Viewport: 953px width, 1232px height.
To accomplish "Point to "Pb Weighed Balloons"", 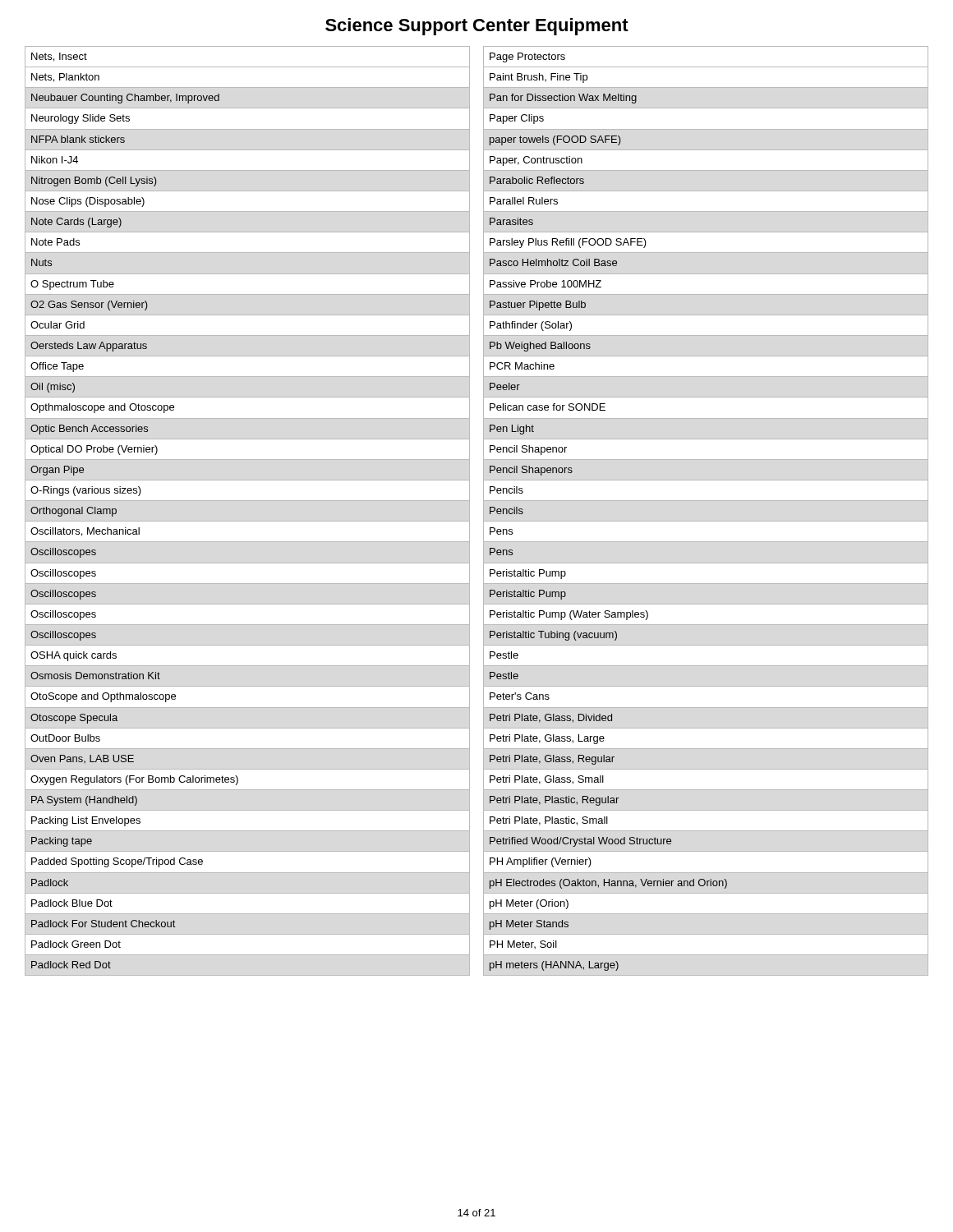I will tap(540, 345).
